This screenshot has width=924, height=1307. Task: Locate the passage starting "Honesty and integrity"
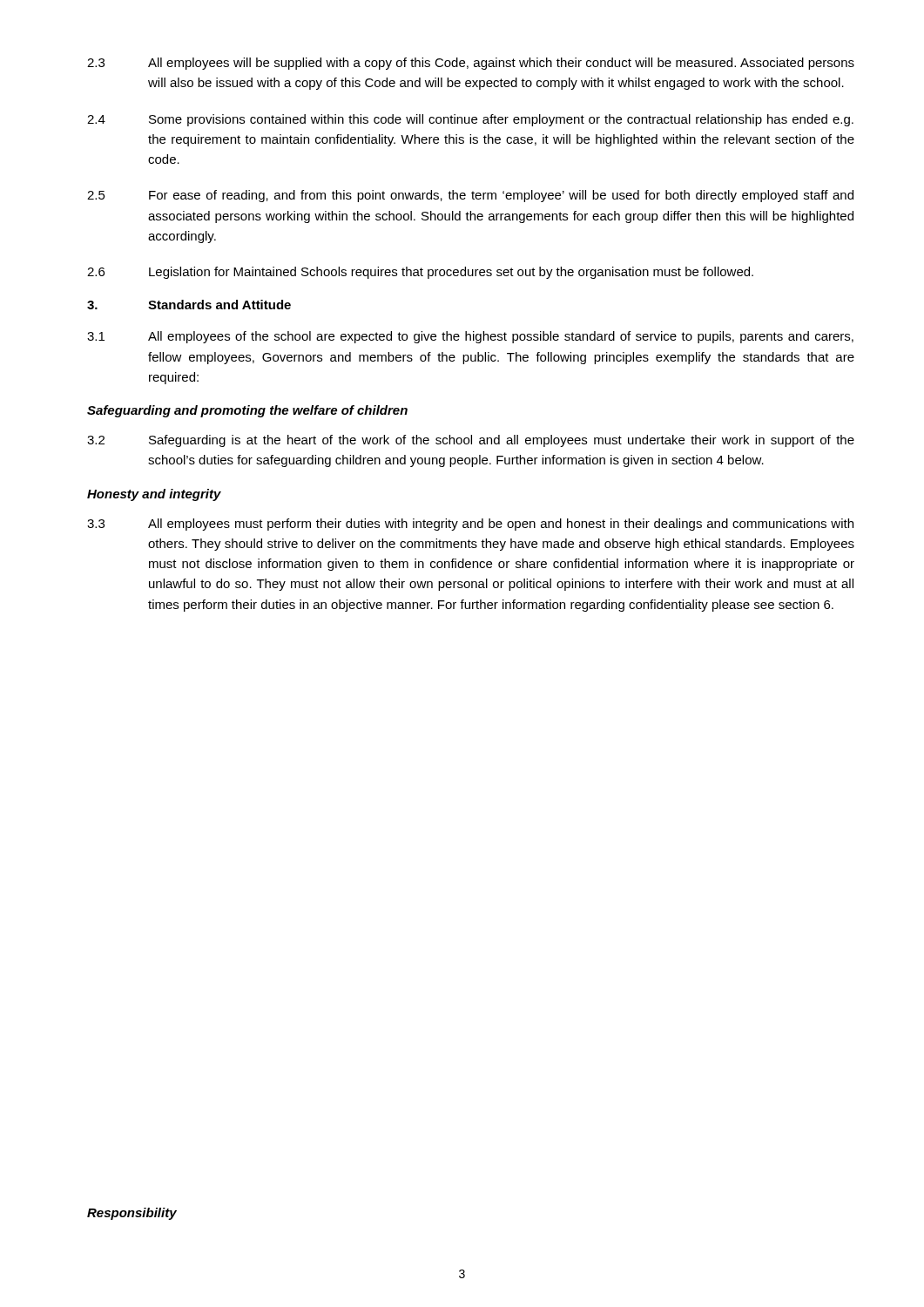coord(154,493)
